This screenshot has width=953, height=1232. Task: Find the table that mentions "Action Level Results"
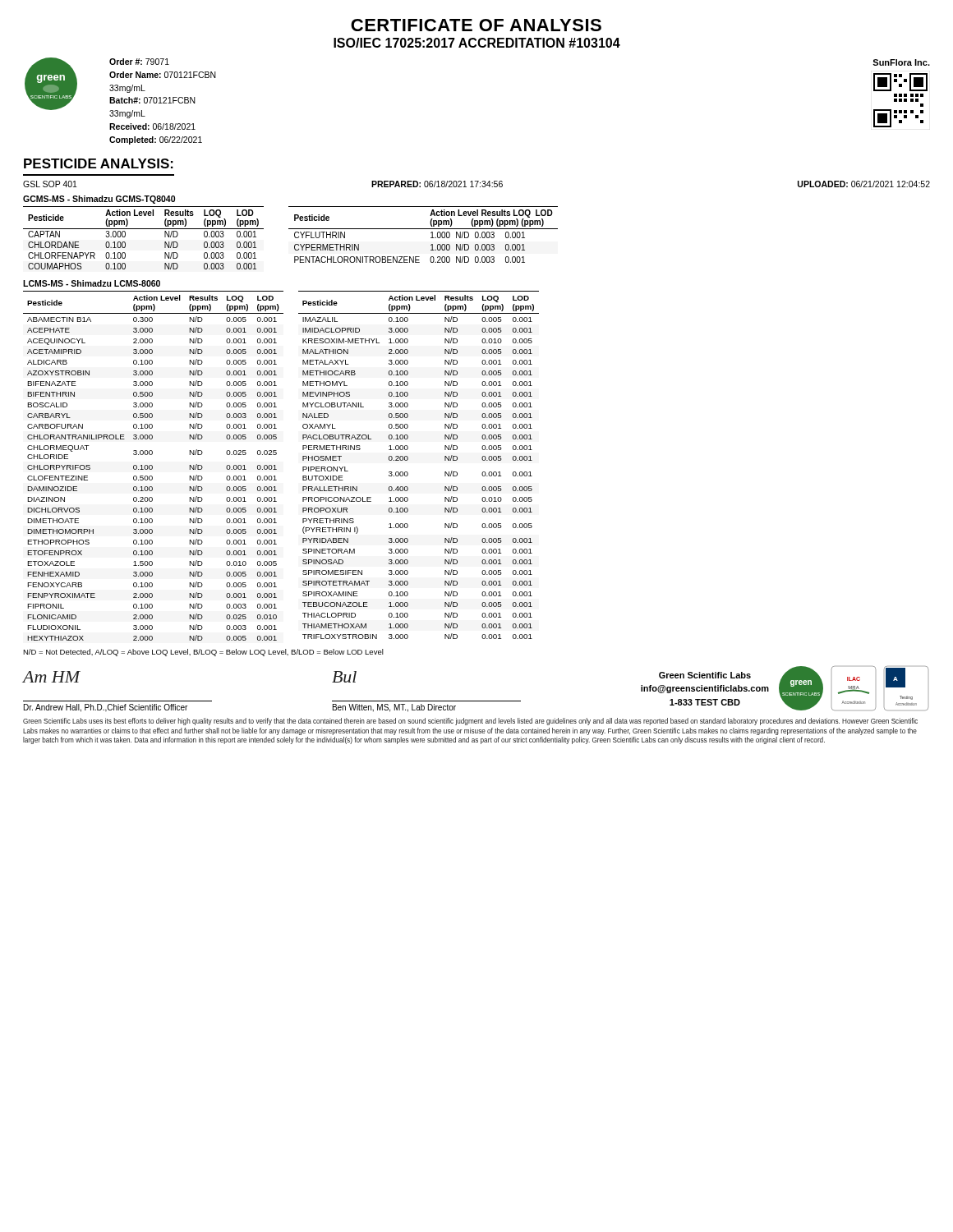(423, 239)
